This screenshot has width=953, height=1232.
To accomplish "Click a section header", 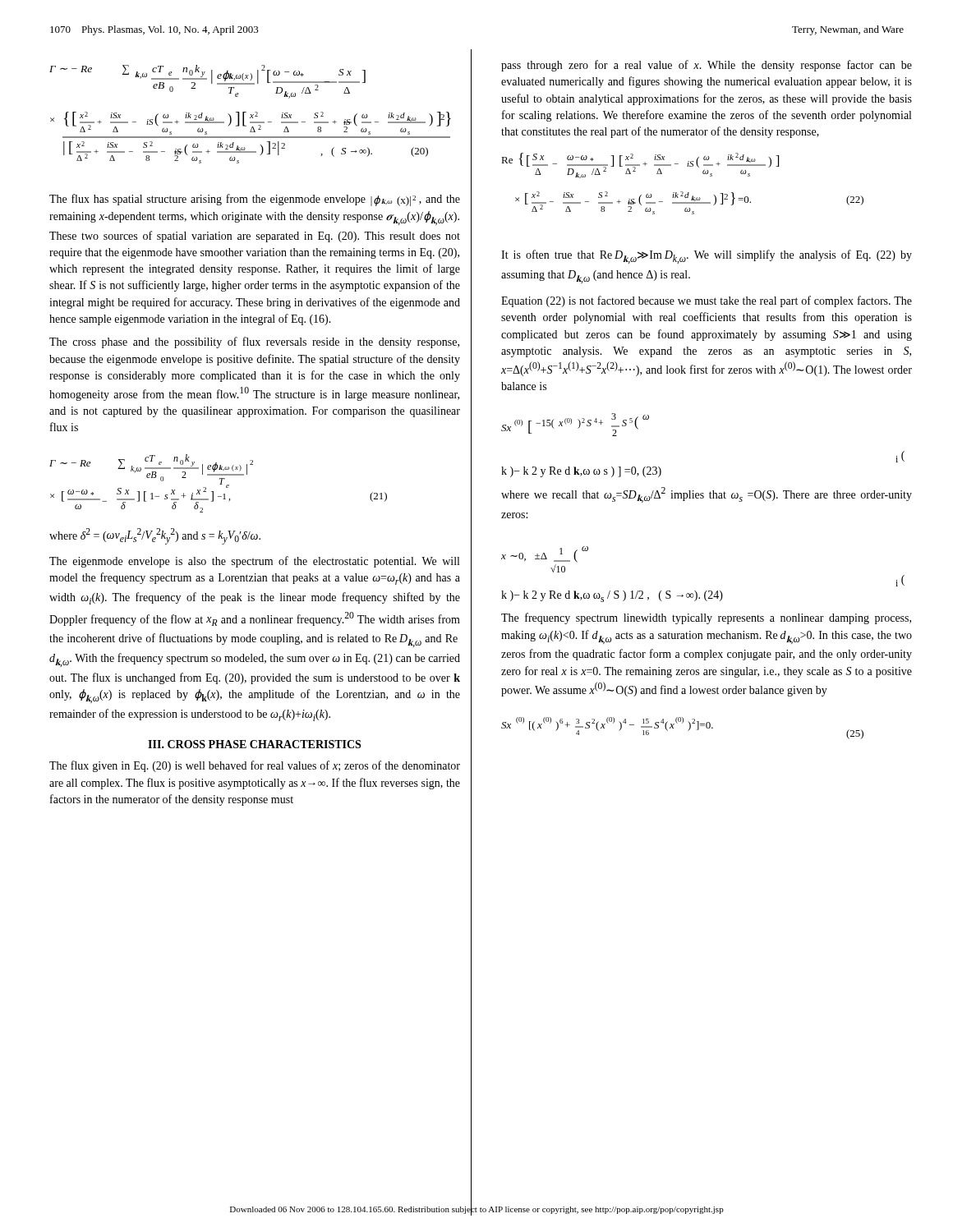I will tap(255, 745).
